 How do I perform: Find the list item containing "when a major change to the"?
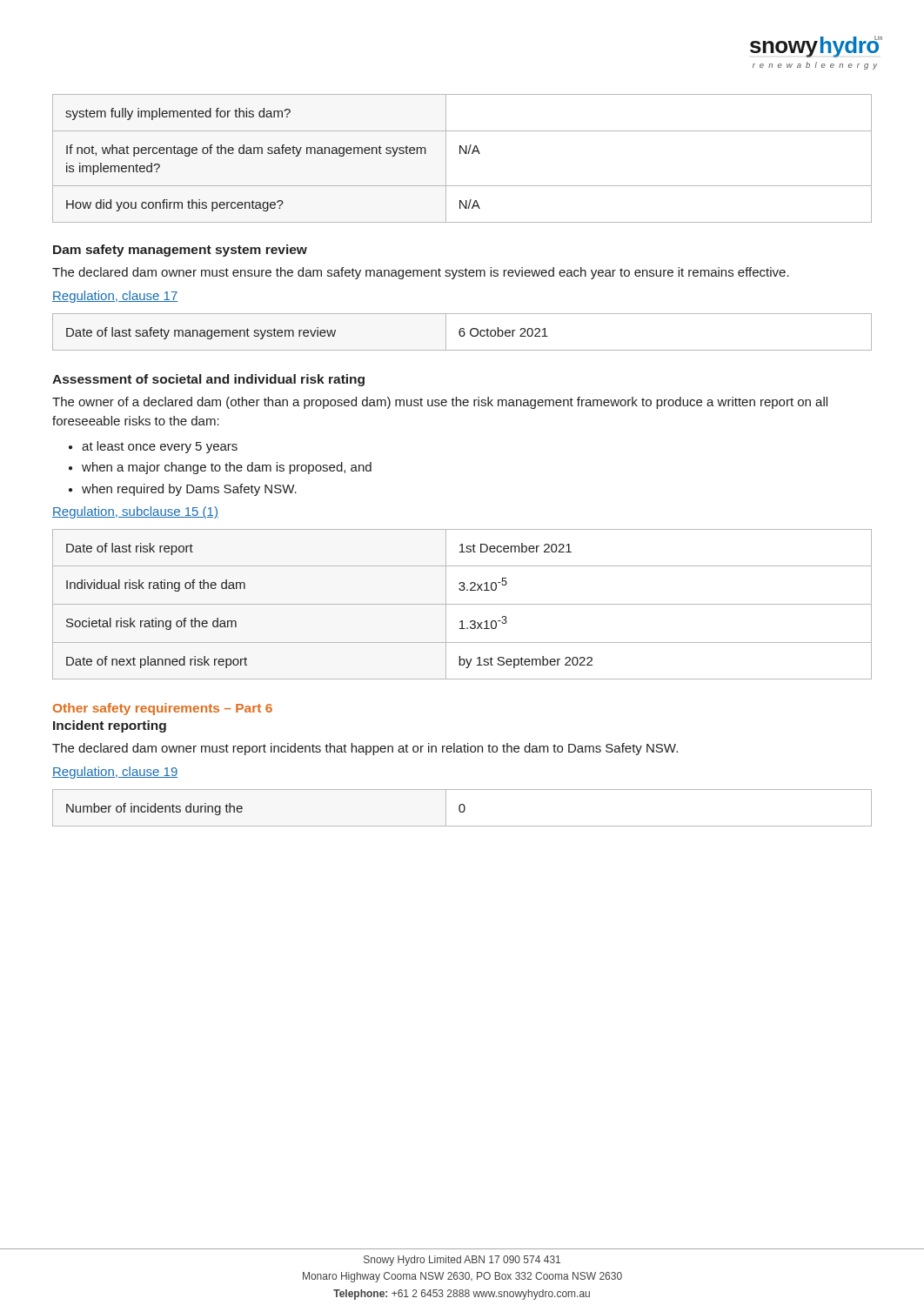click(x=227, y=467)
